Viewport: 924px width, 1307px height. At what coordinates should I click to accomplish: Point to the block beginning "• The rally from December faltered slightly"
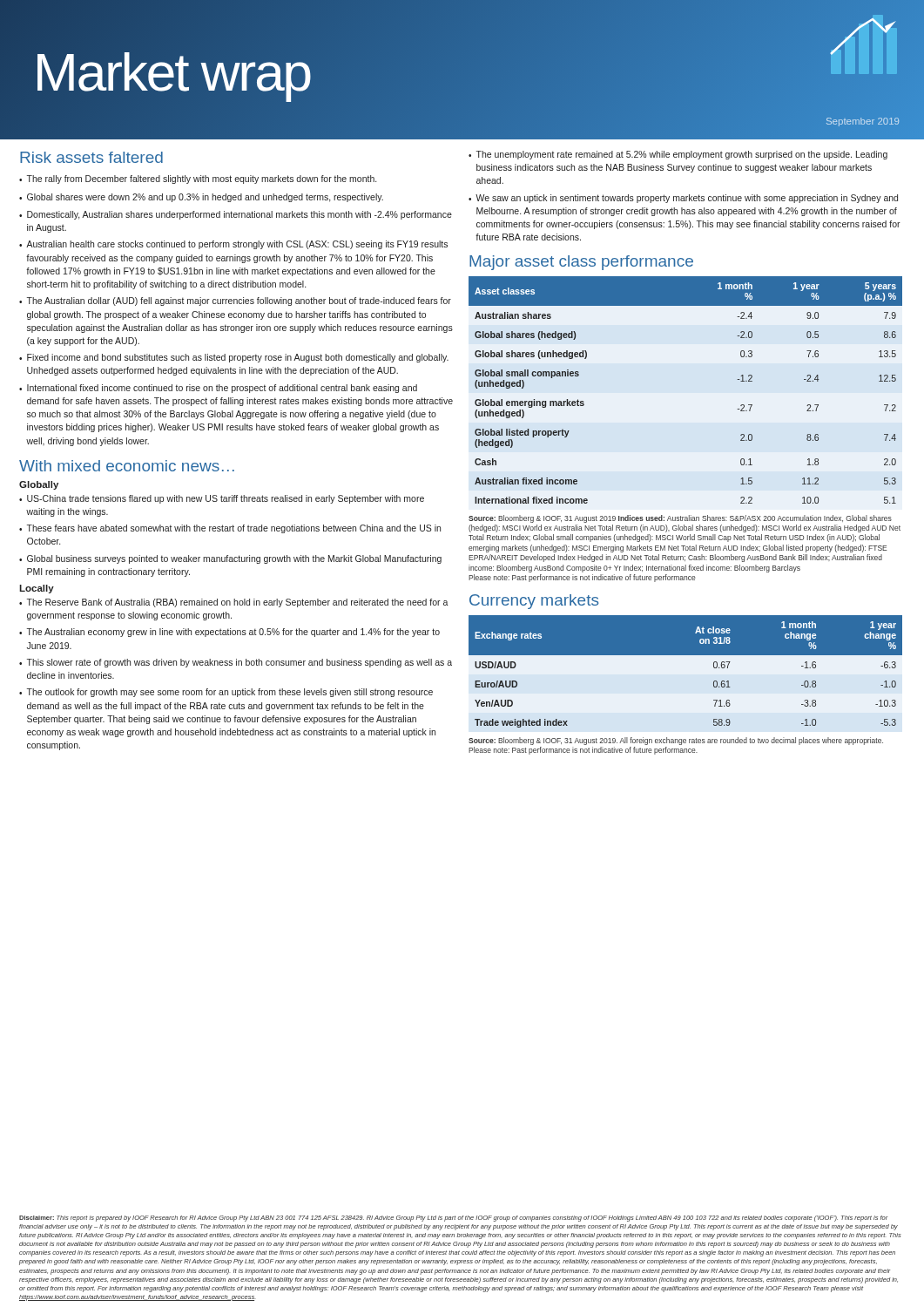(x=198, y=180)
